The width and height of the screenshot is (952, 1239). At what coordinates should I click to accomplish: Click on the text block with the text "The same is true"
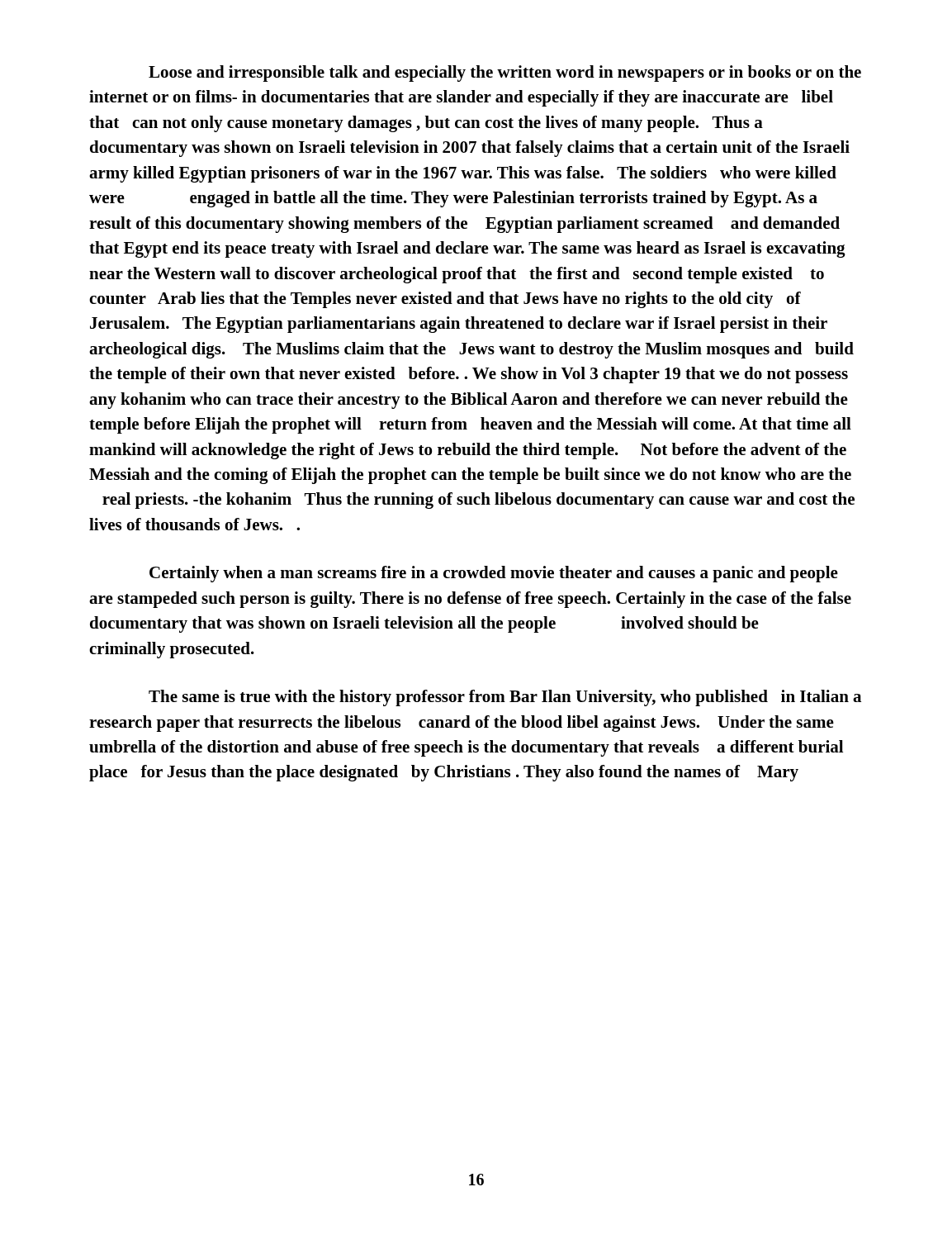click(476, 734)
